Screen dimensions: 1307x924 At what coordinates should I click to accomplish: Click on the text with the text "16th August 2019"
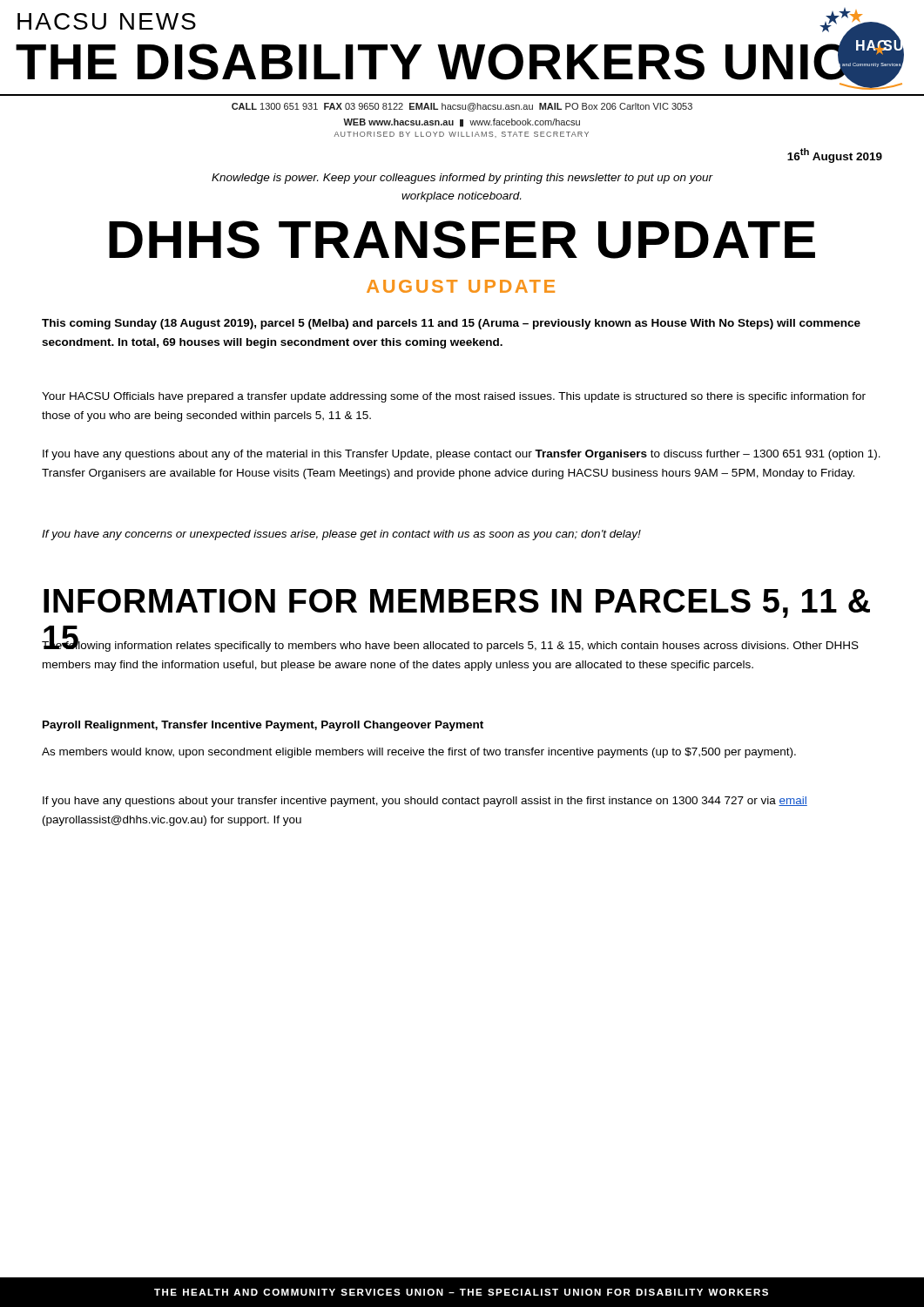pos(835,154)
